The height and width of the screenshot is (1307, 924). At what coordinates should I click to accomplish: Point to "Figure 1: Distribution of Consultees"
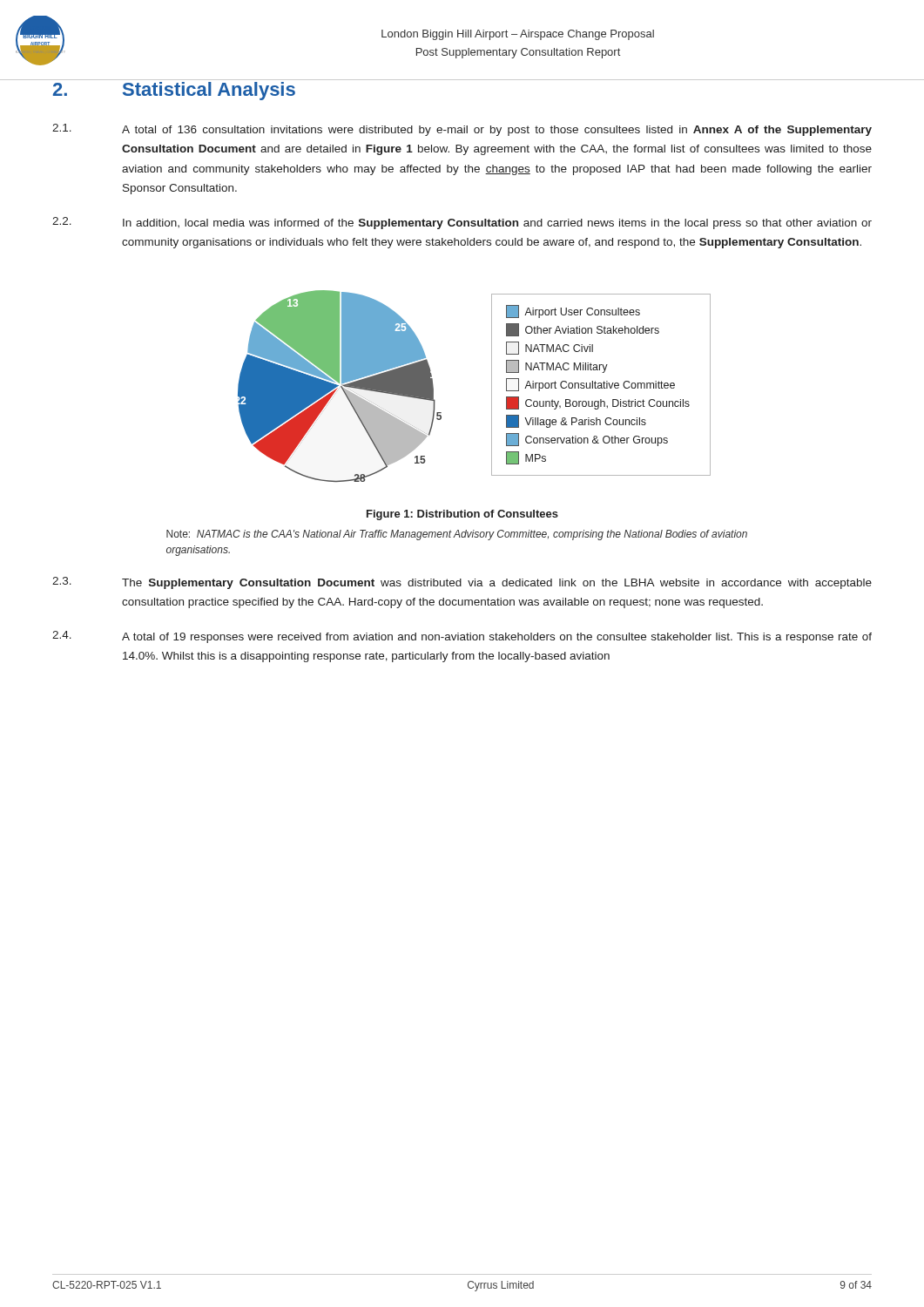pyautogui.click(x=462, y=513)
